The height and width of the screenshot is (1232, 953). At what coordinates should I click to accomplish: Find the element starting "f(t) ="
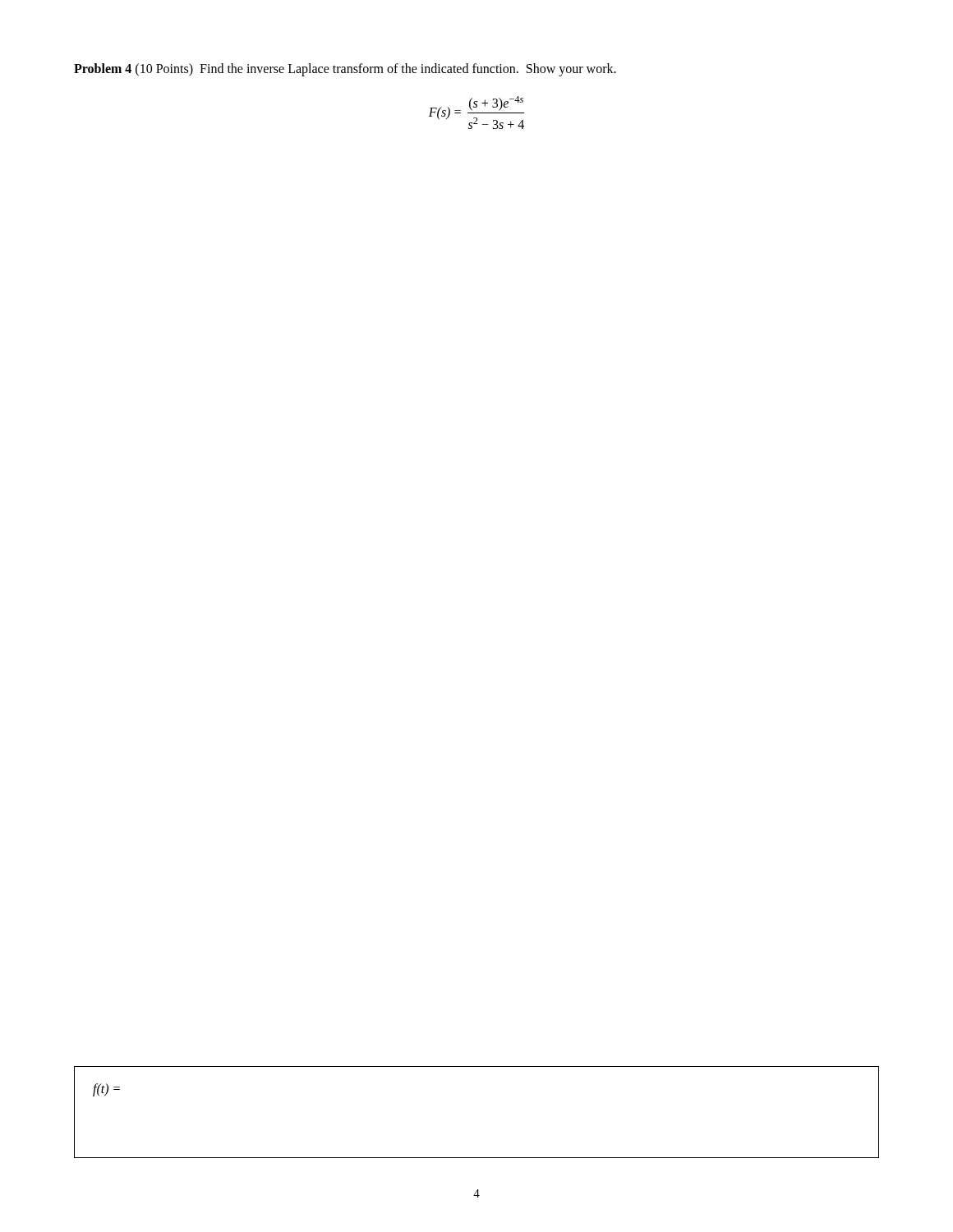click(476, 1089)
